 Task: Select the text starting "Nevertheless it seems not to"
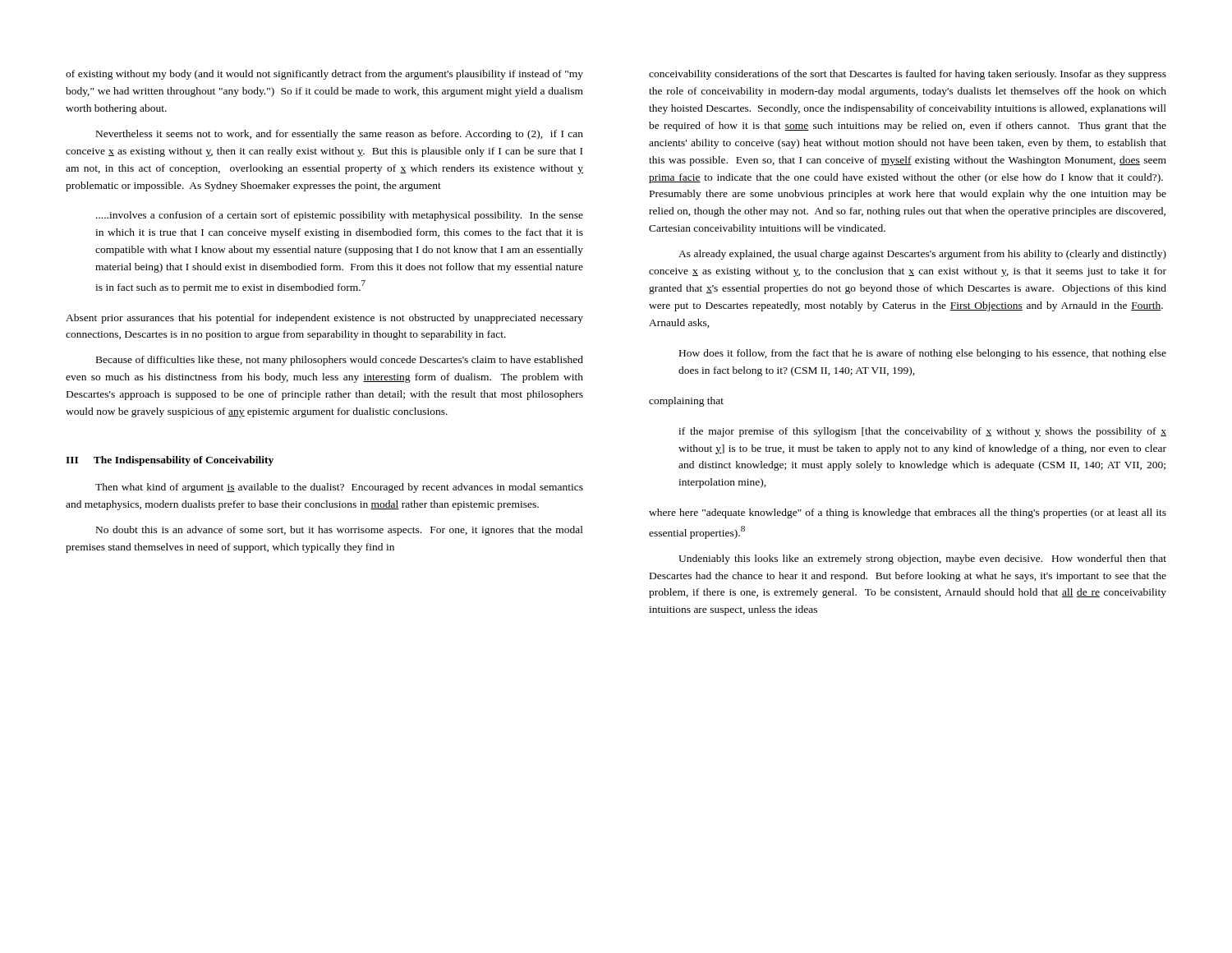(324, 160)
